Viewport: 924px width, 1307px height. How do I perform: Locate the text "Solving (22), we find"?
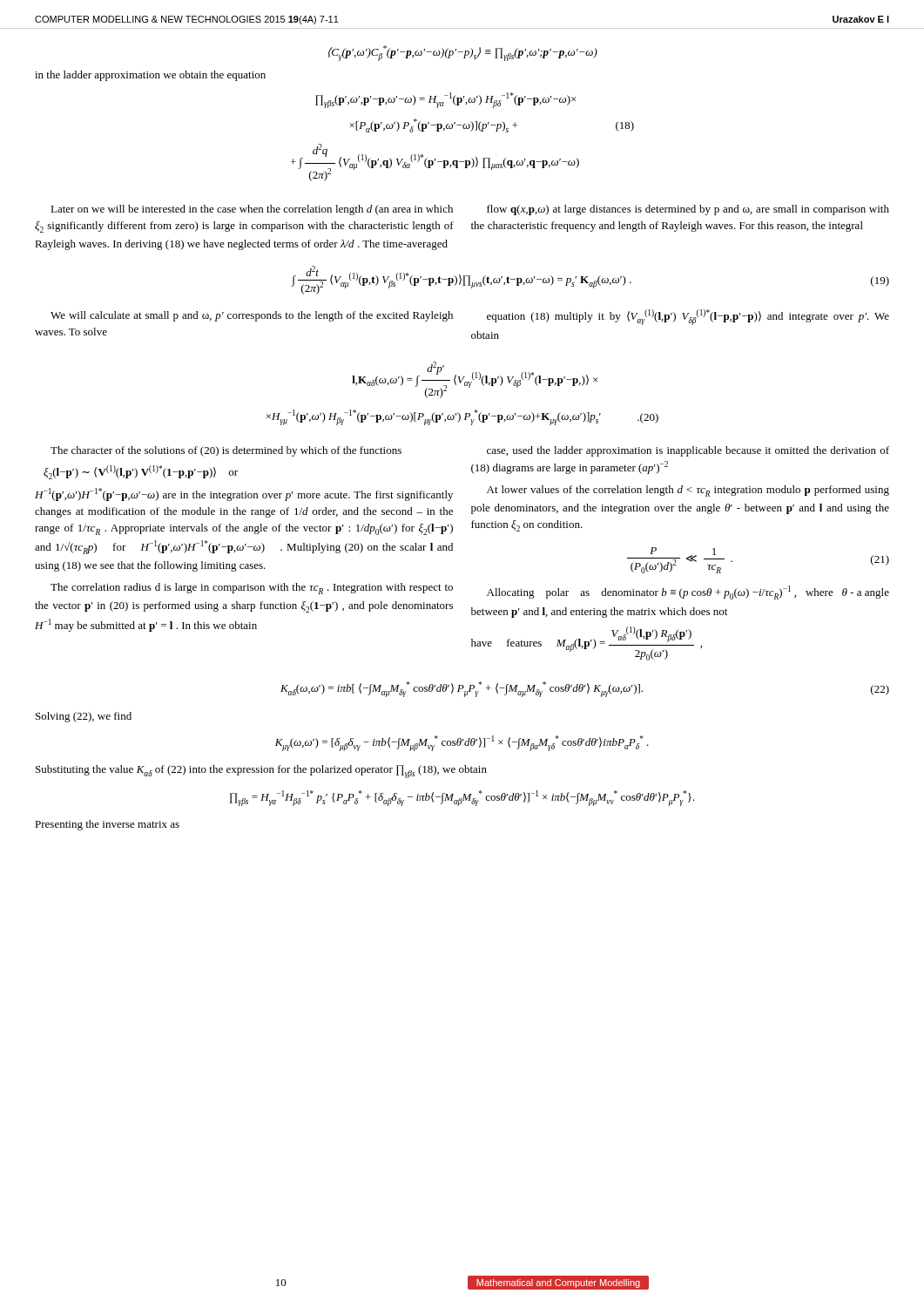(x=83, y=716)
